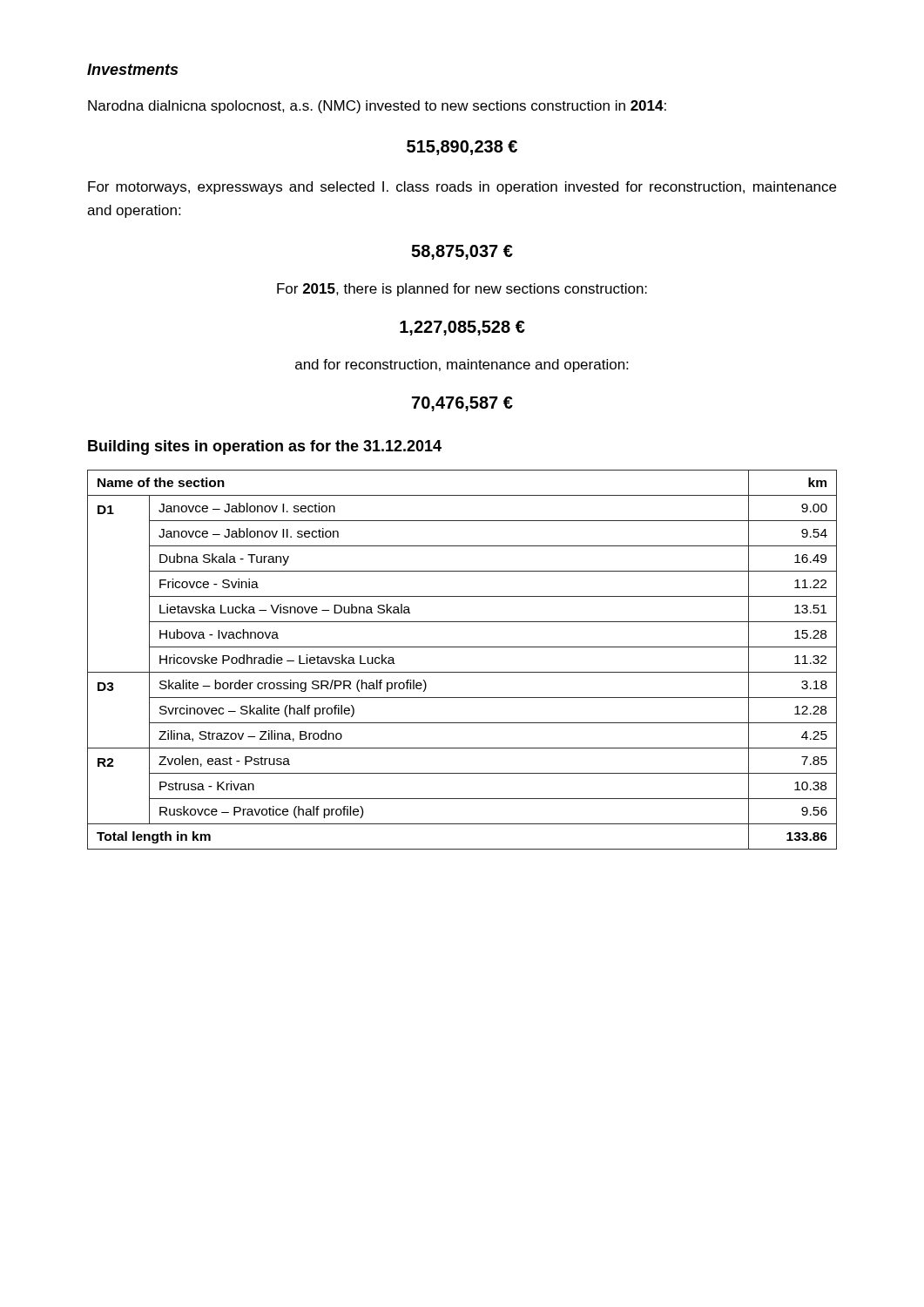Image resolution: width=924 pixels, height=1307 pixels.
Task: Select the section header that says "Building sites in operation"
Action: [264, 446]
